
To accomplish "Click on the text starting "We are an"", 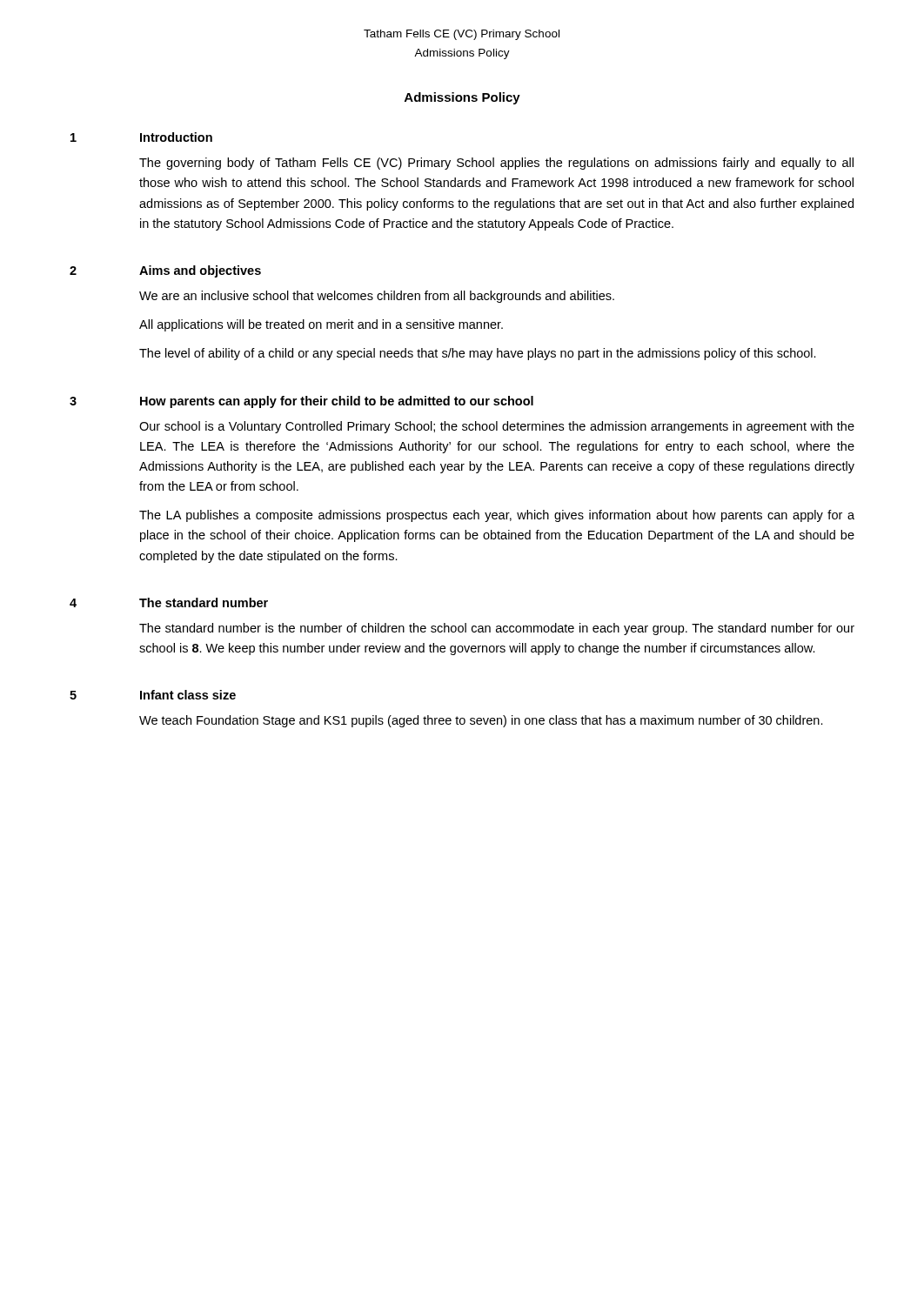I will pyautogui.click(x=377, y=296).
